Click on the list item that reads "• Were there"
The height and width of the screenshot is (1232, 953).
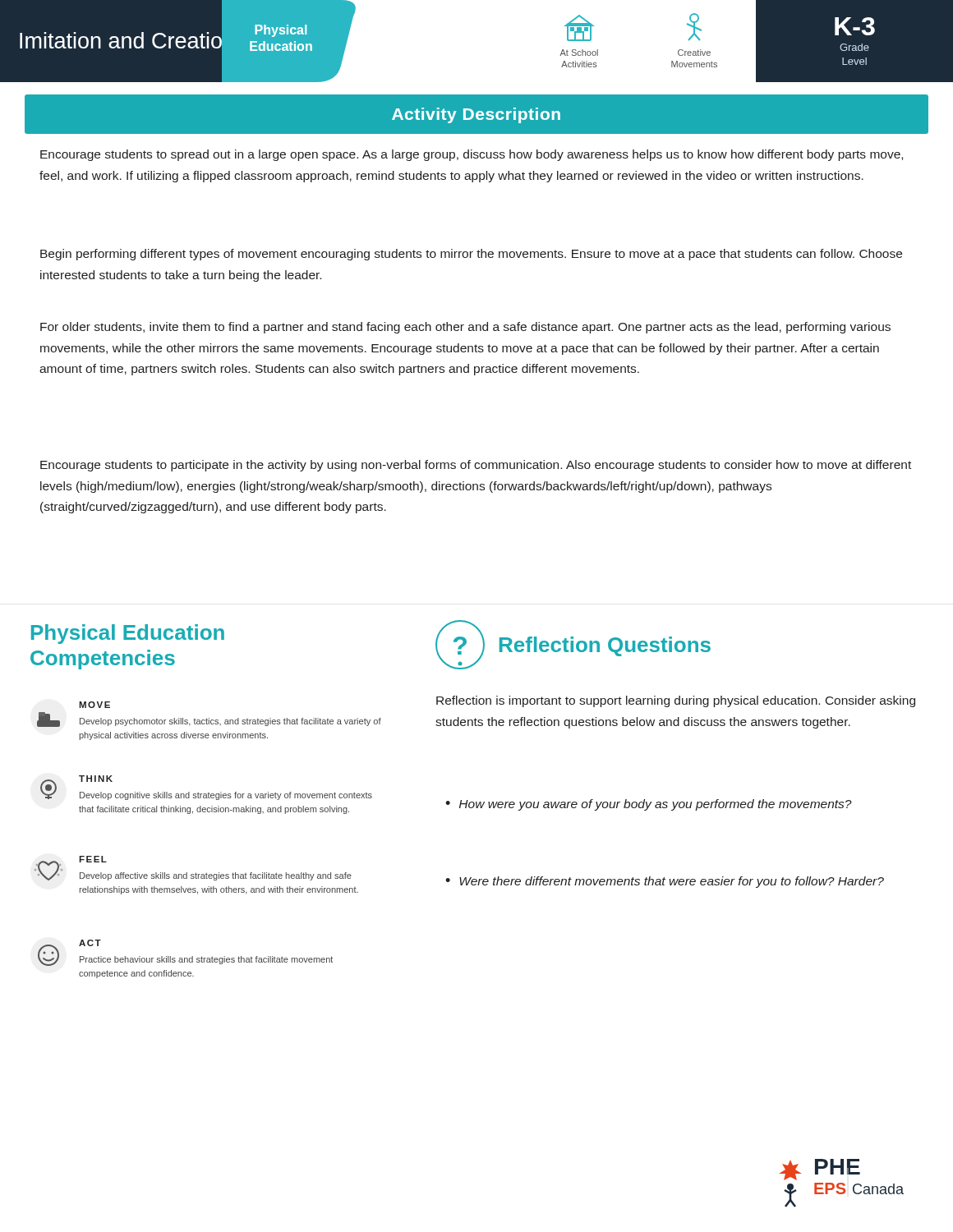pos(665,881)
